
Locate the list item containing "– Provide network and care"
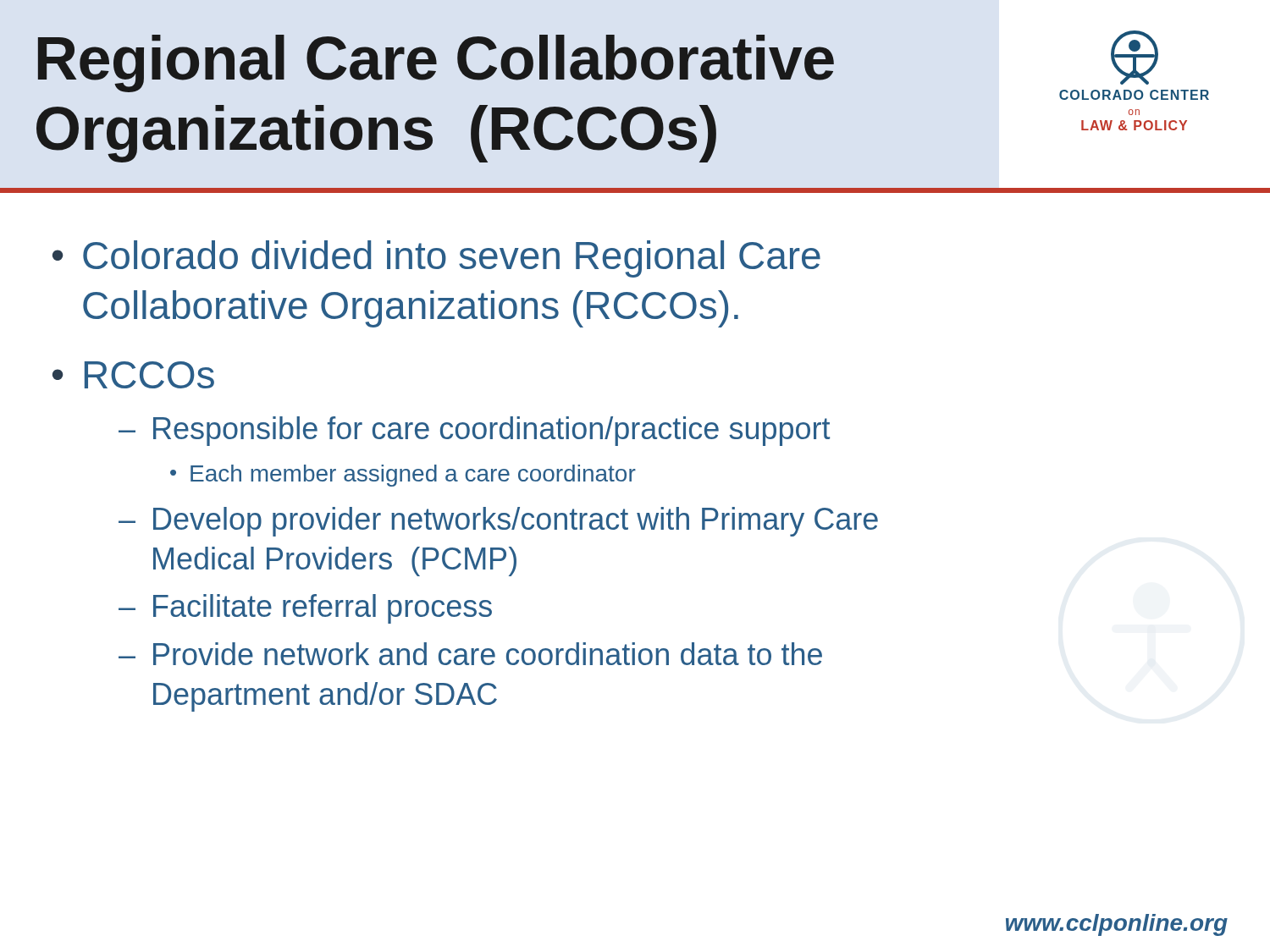(x=471, y=675)
